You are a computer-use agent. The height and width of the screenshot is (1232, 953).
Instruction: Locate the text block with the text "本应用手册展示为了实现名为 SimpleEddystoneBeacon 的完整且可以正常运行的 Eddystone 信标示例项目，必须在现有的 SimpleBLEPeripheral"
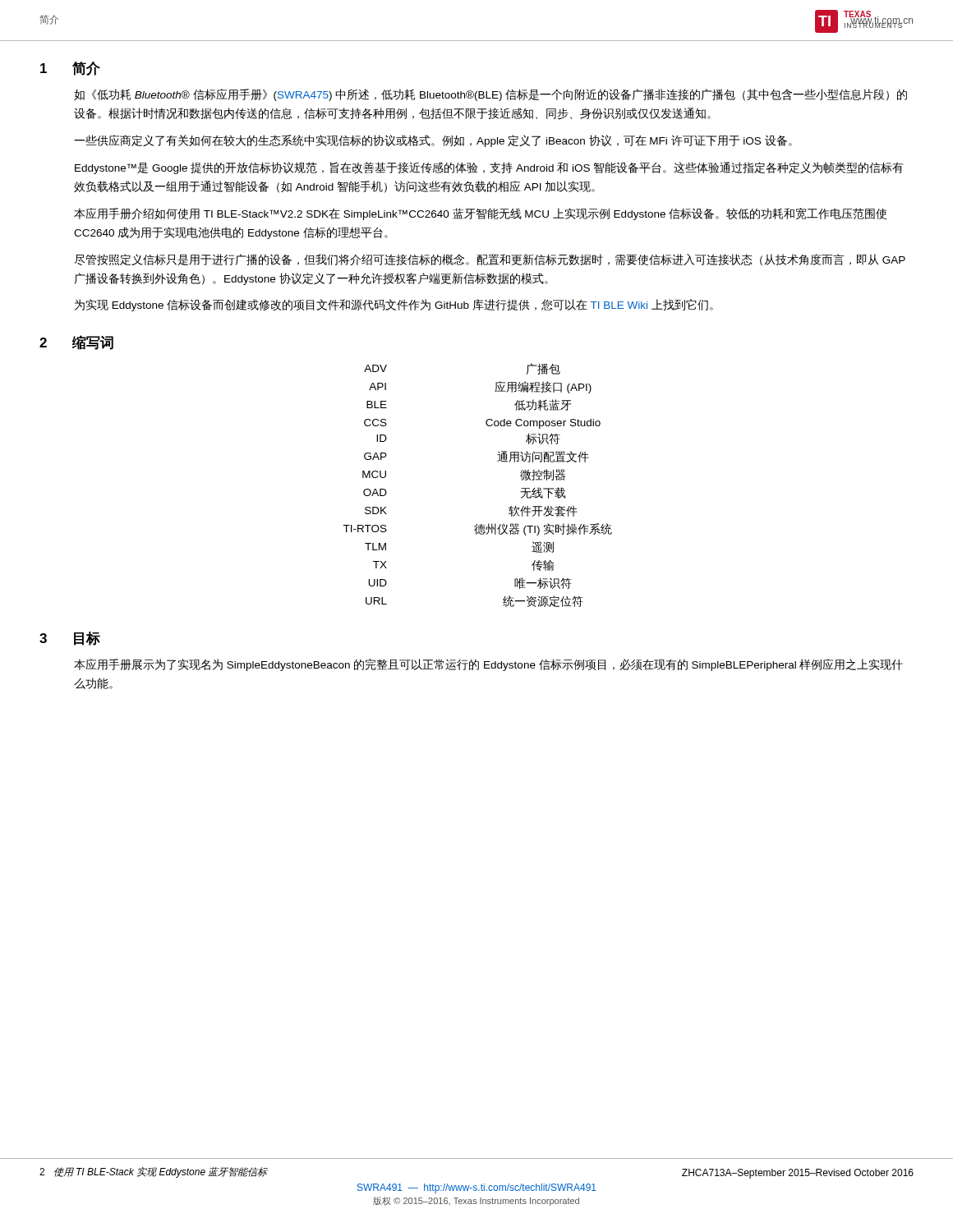tap(489, 675)
